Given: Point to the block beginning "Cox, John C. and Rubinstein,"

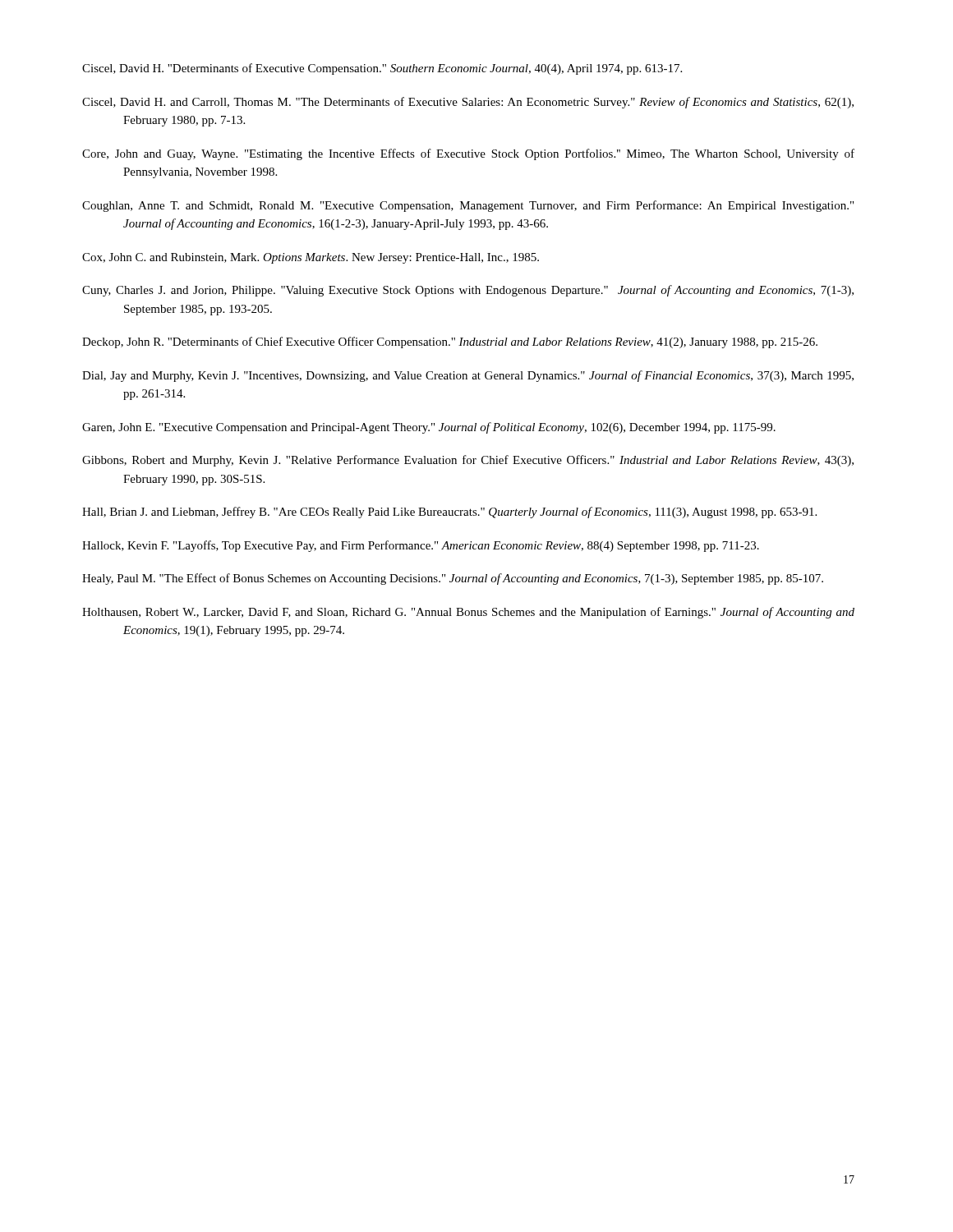Looking at the screenshot, I should point(311,257).
